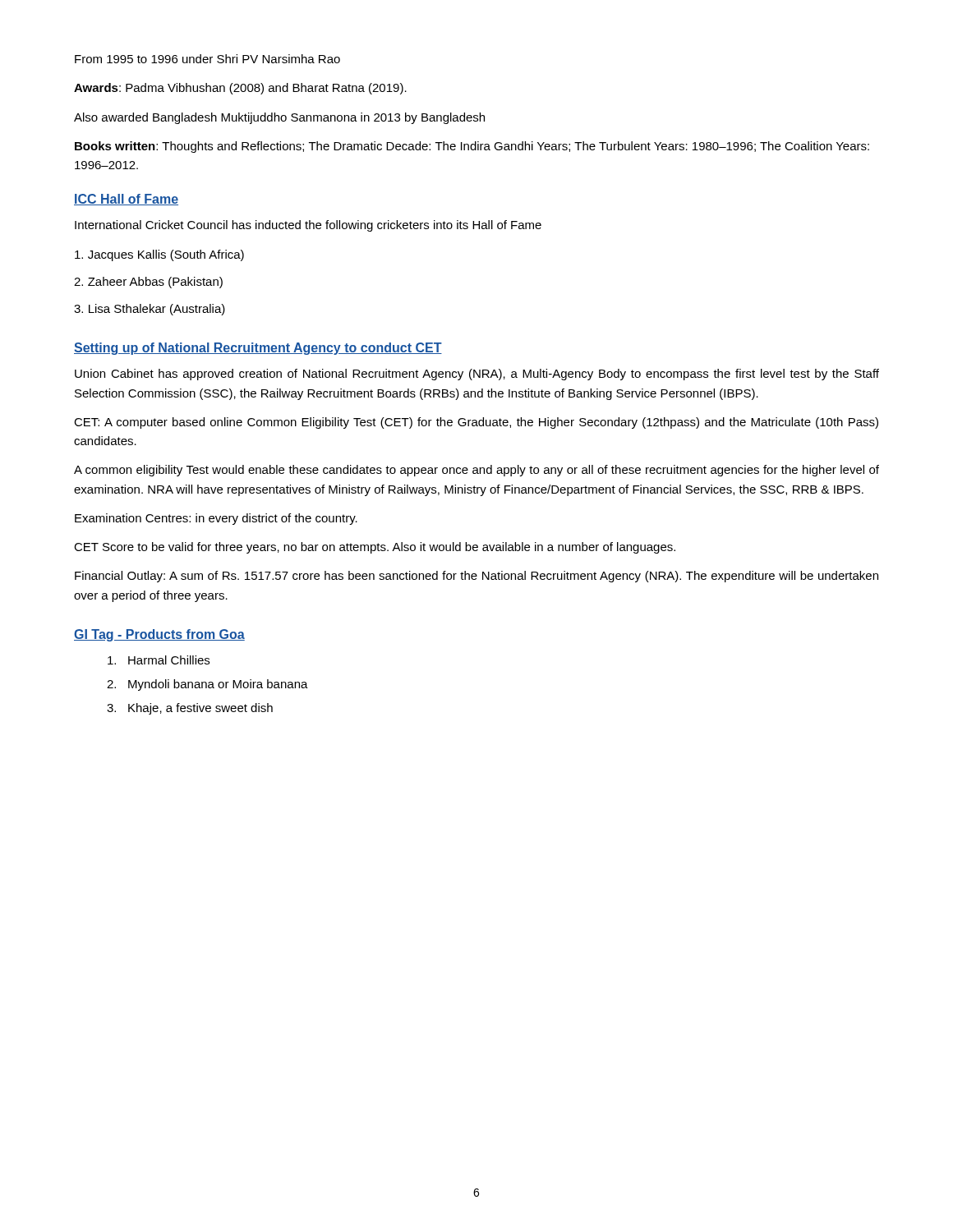953x1232 pixels.
Task: Find the region starting "Also awarded Bangladesh Muktijuddho Sanmanona in 2013 by"
Action: point(280,117)
